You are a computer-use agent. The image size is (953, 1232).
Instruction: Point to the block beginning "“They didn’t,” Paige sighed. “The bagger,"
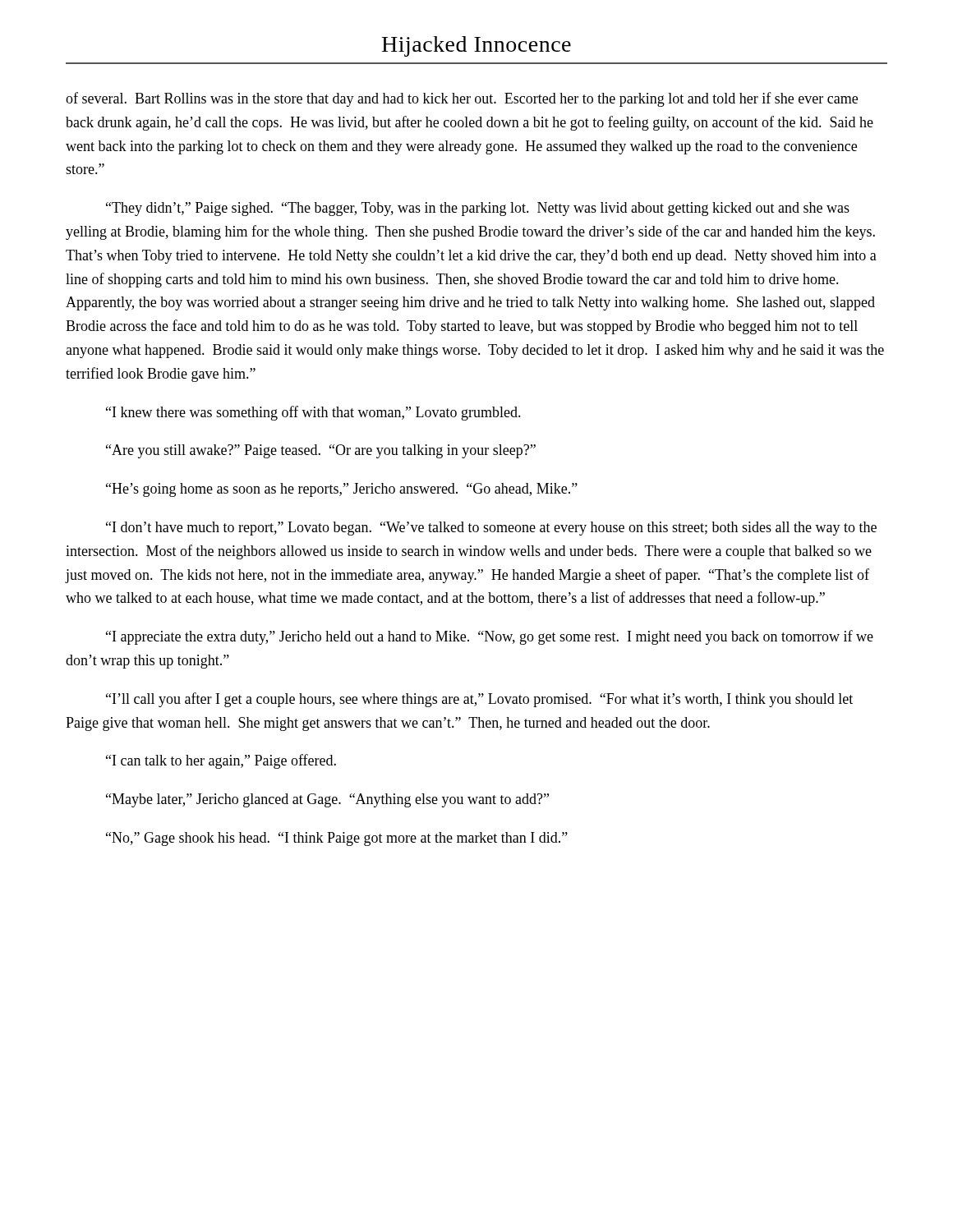coord(476,291)
